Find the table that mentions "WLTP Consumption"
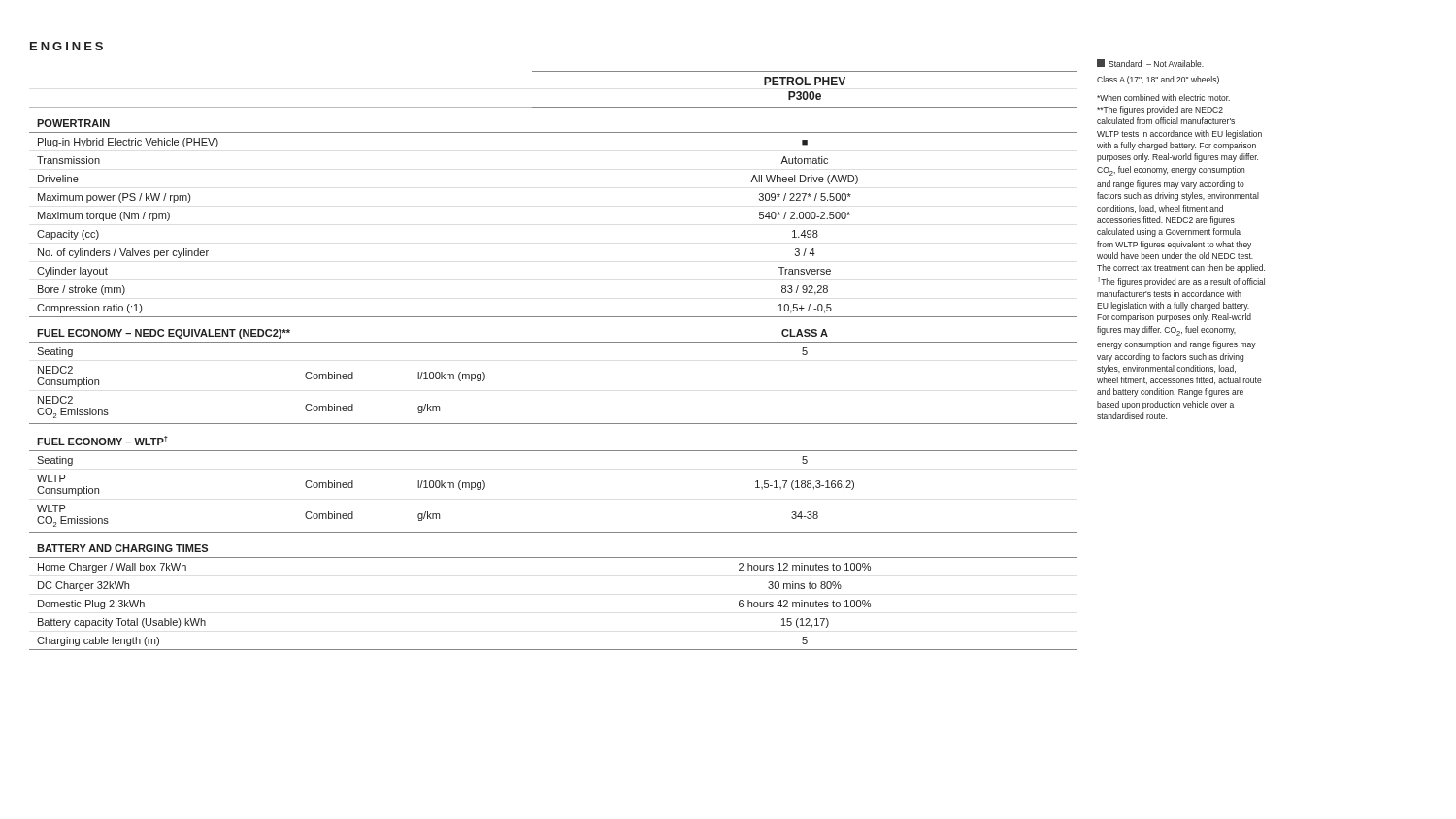 (x=553, y=361)
